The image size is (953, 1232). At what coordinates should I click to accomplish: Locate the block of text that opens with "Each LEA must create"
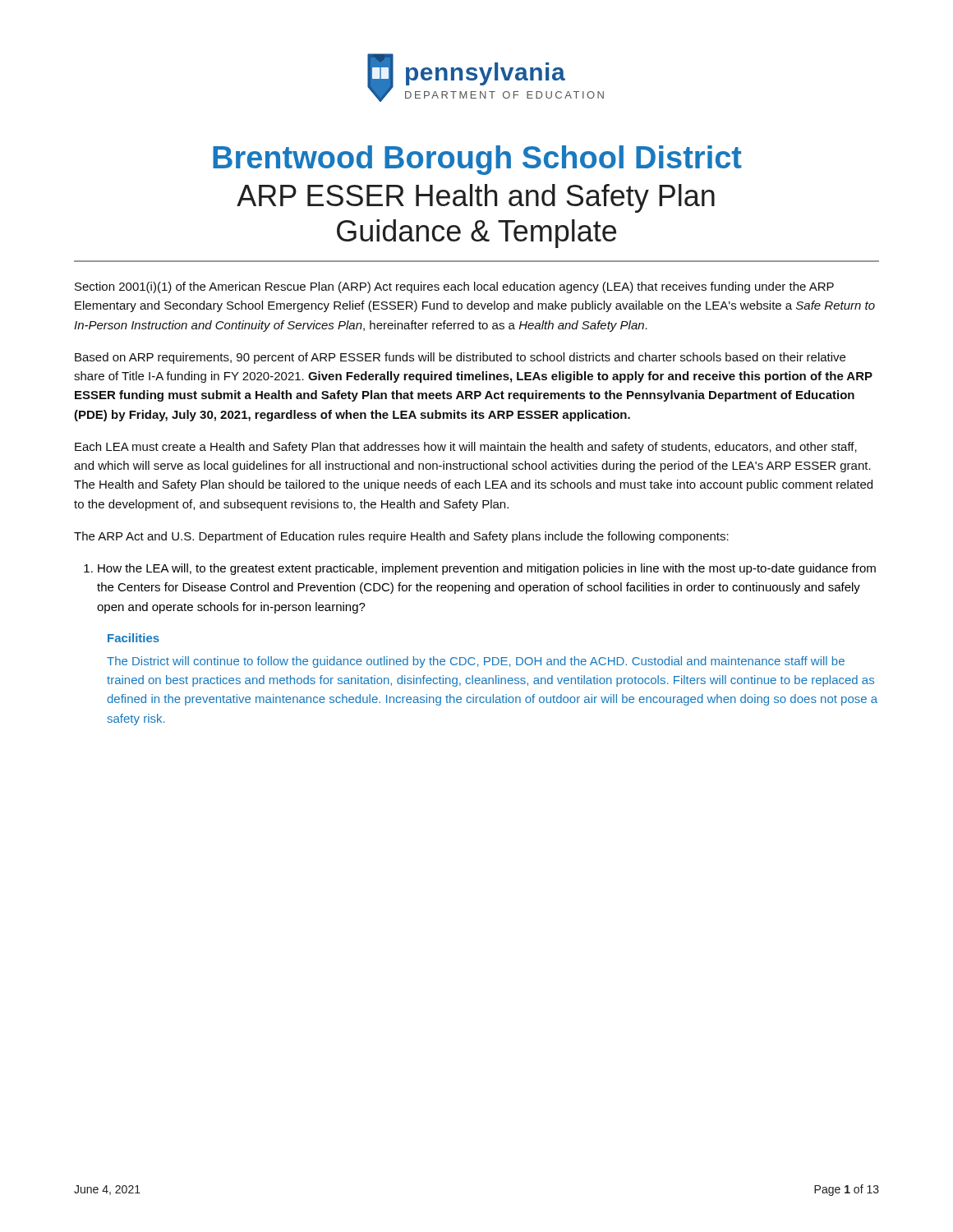[x=474, y=475]
